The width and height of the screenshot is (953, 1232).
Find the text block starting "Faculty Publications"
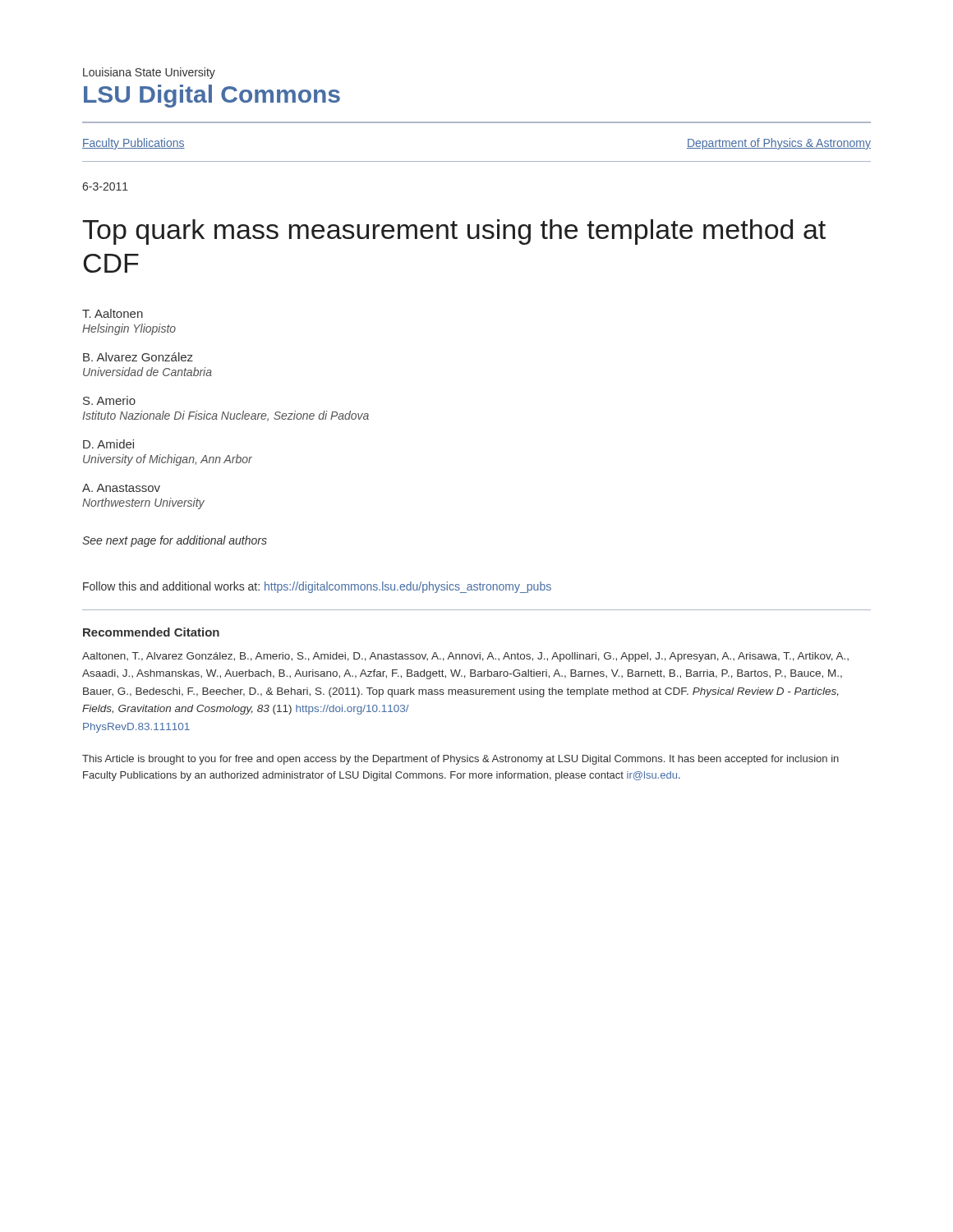click(x=133, y=143)
